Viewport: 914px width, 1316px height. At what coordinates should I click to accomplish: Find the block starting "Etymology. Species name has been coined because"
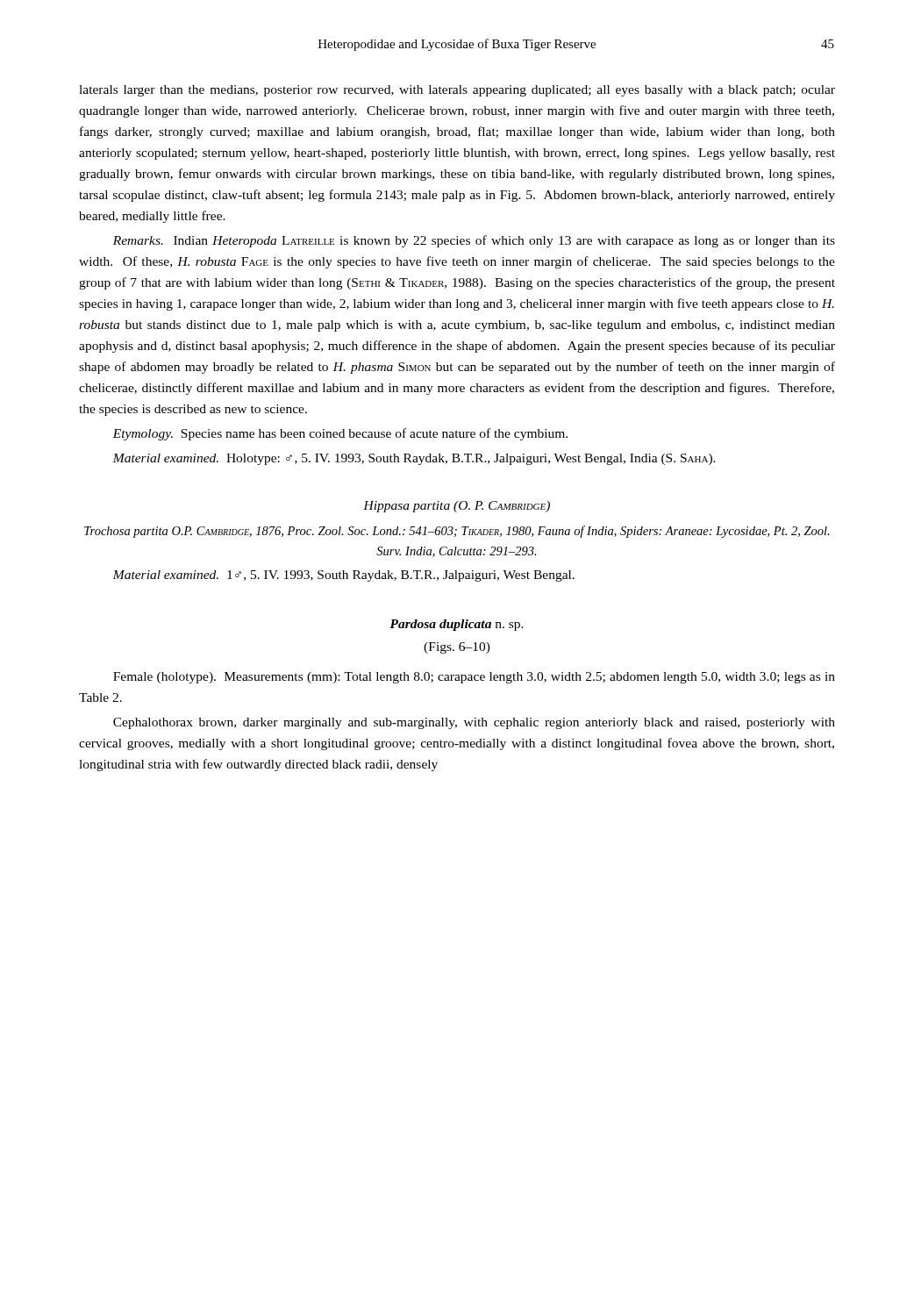[x=457, y=434]
